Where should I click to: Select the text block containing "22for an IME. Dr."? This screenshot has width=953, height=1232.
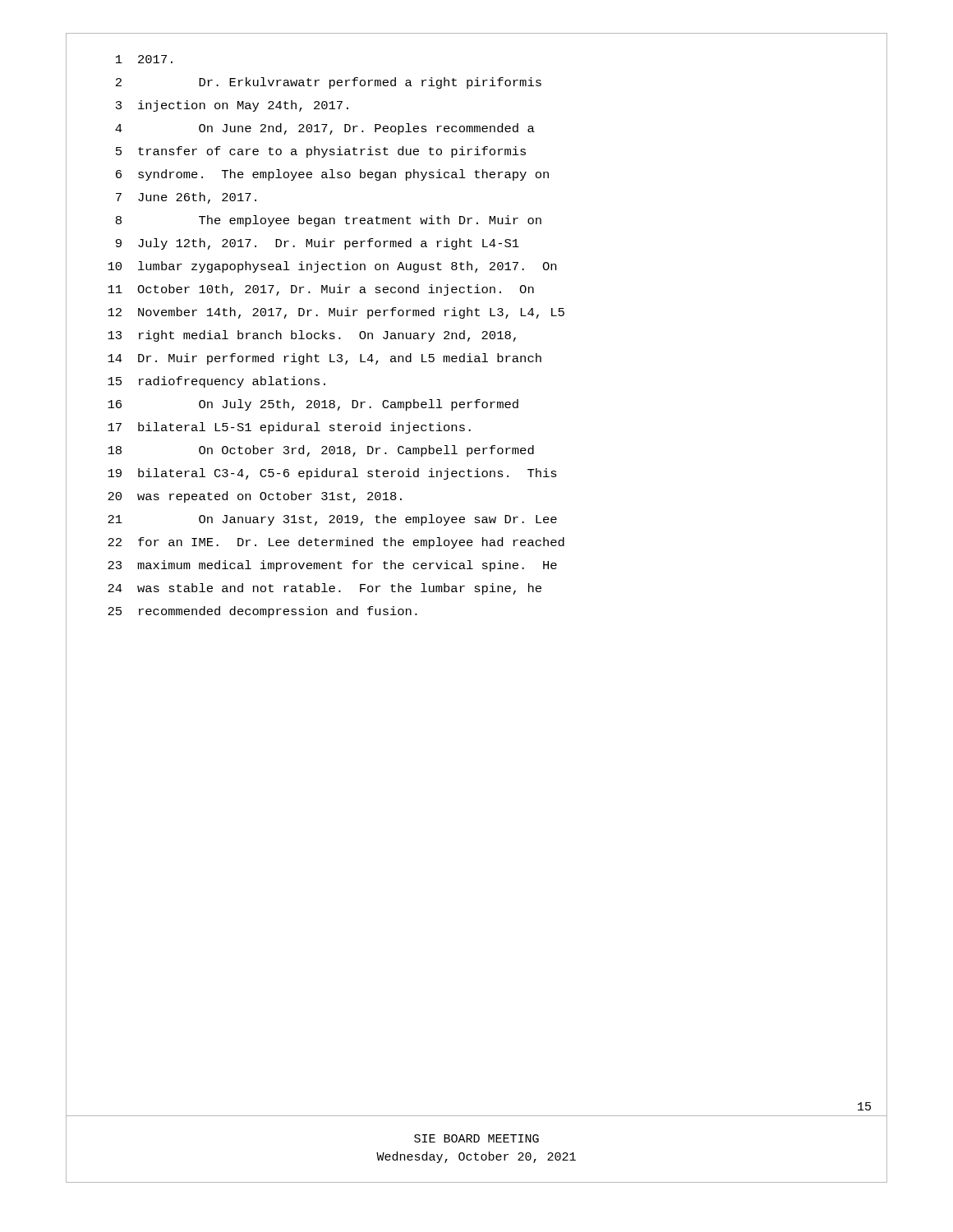click(476, 543)
